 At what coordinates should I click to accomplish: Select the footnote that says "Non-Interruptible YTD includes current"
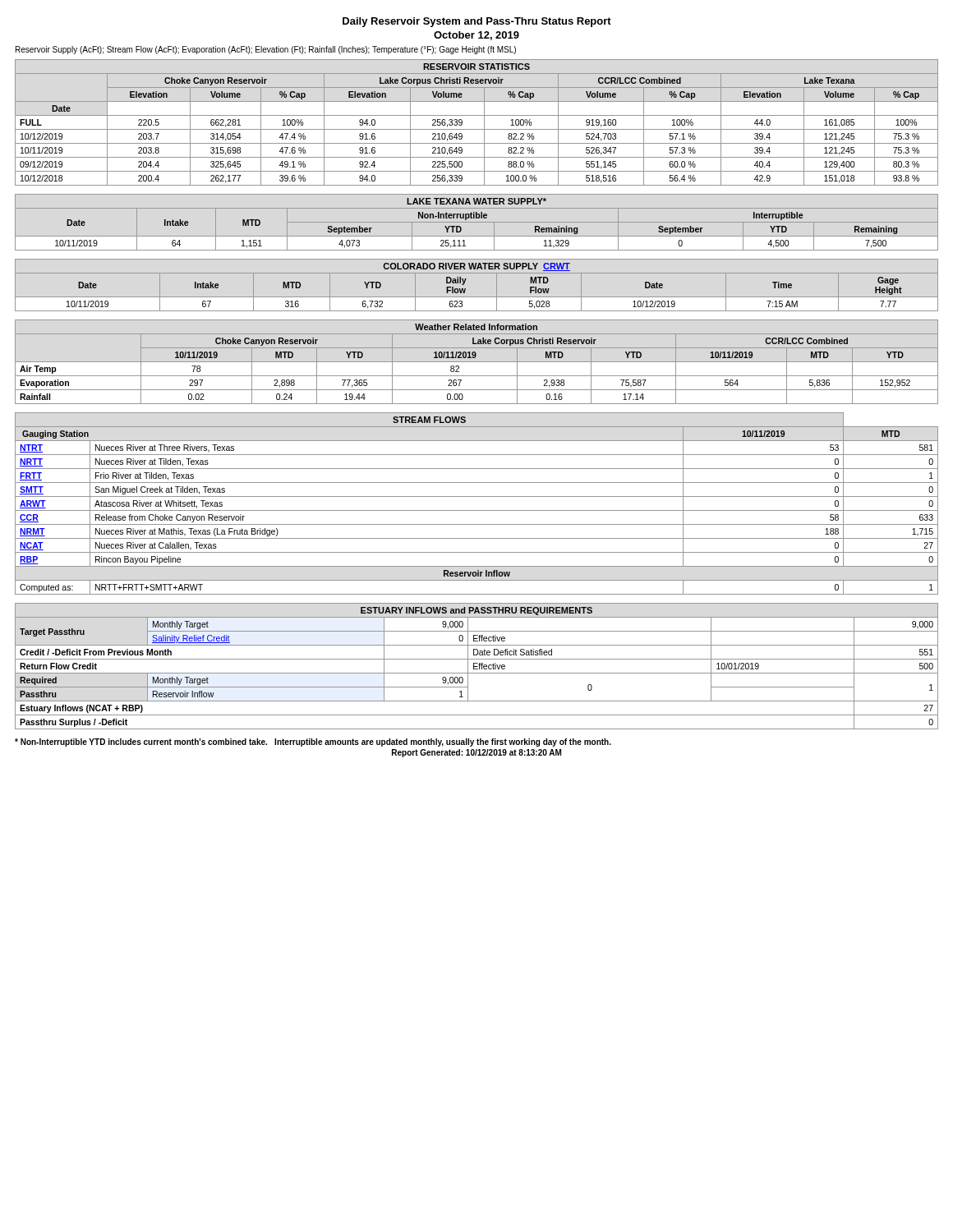click(313, 742)
